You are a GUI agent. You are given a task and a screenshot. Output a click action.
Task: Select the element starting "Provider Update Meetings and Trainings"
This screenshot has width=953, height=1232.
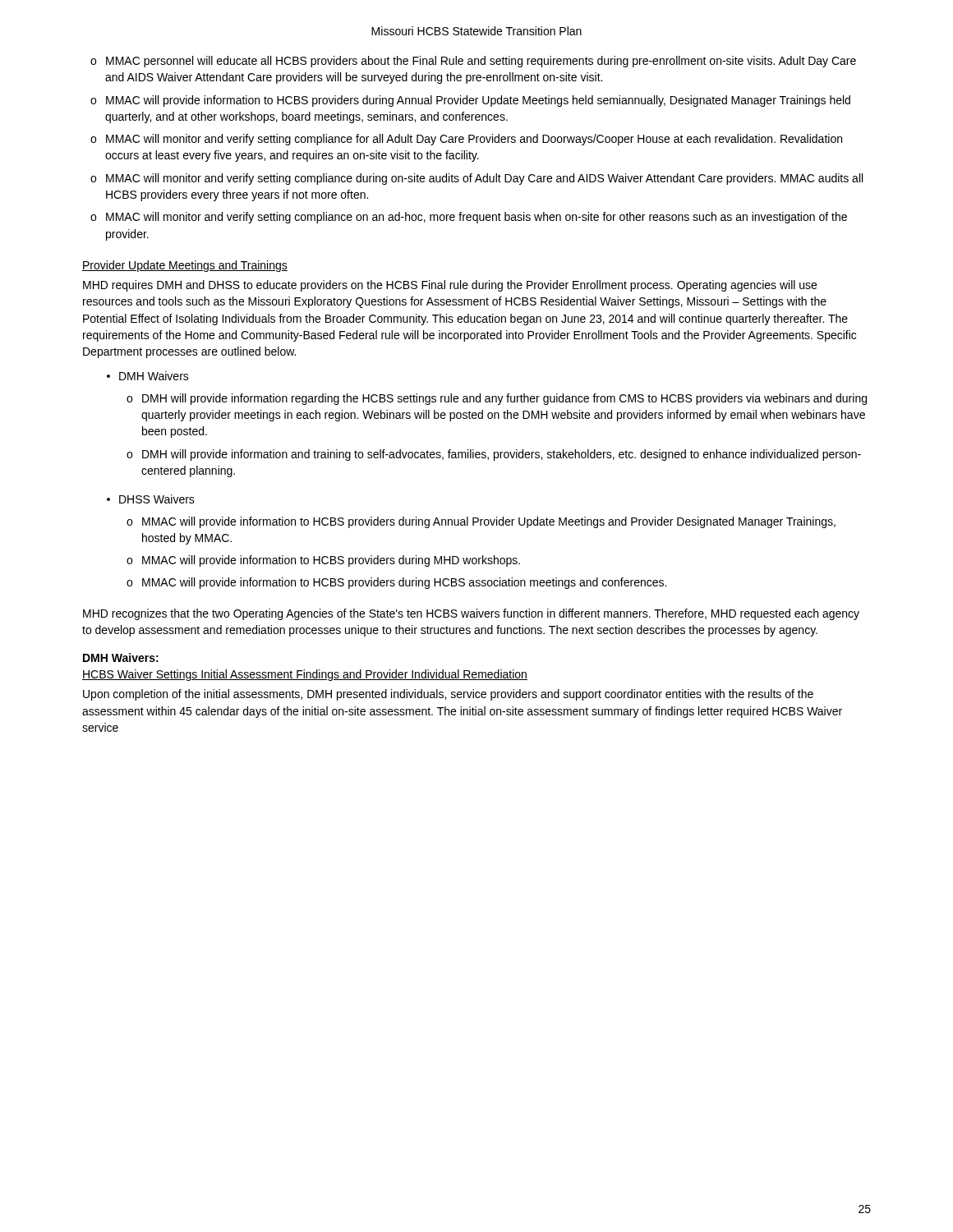click(185, 265)
